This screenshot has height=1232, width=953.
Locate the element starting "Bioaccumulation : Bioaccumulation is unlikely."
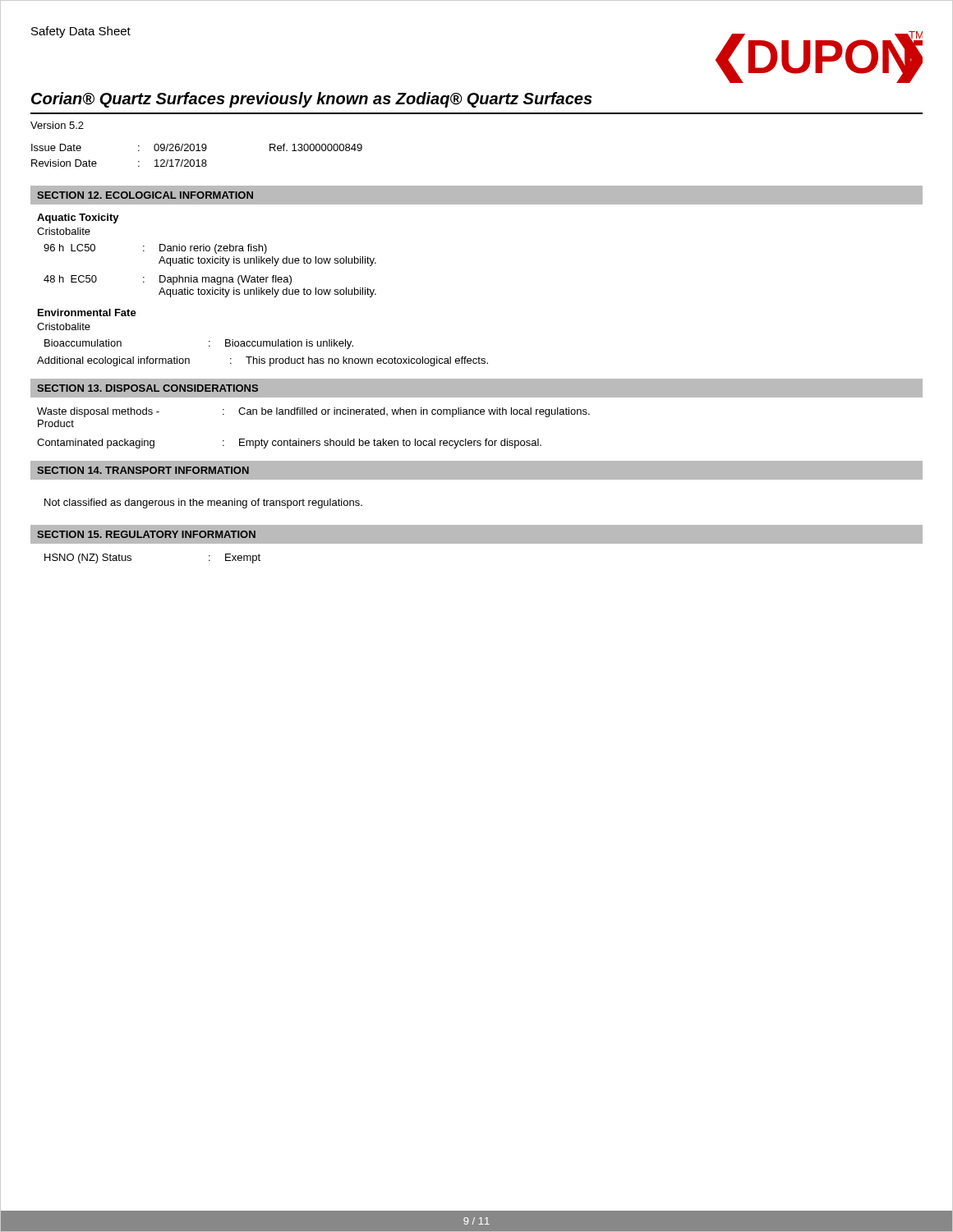pos(199,343)
